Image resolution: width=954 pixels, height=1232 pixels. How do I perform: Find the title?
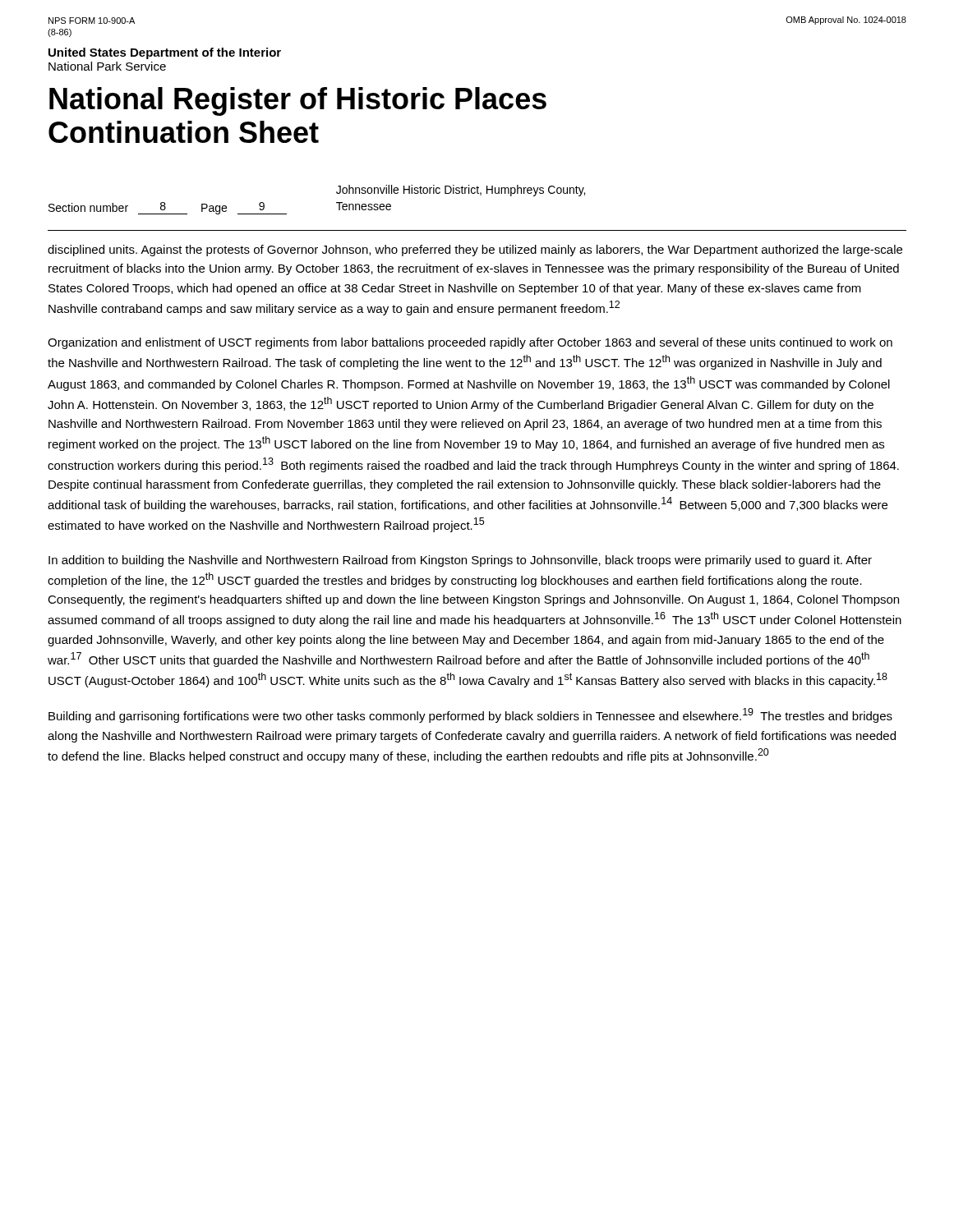pos(477,116)
